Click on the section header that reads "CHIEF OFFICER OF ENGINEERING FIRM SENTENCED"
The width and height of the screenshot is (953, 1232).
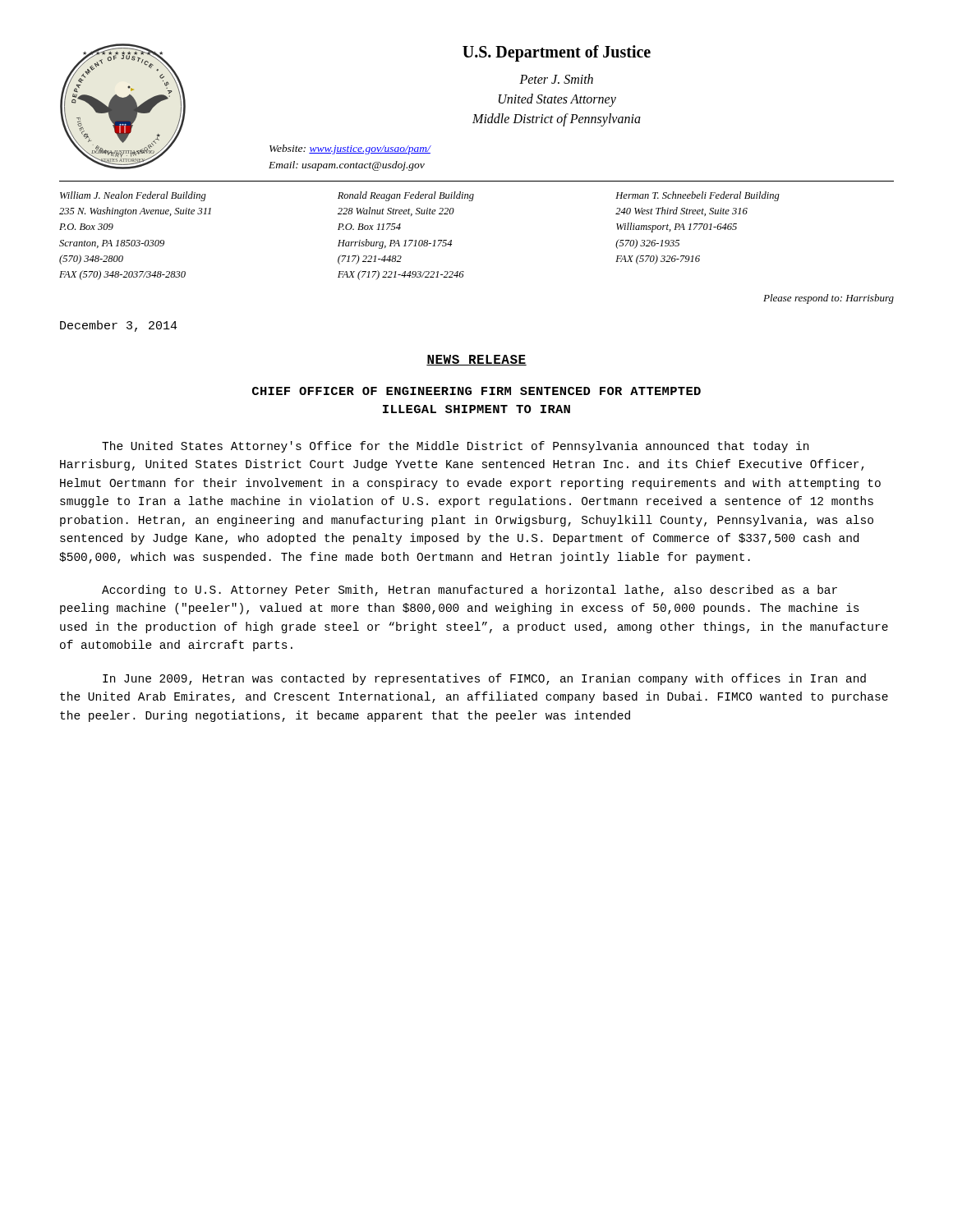tap(476, 401)
